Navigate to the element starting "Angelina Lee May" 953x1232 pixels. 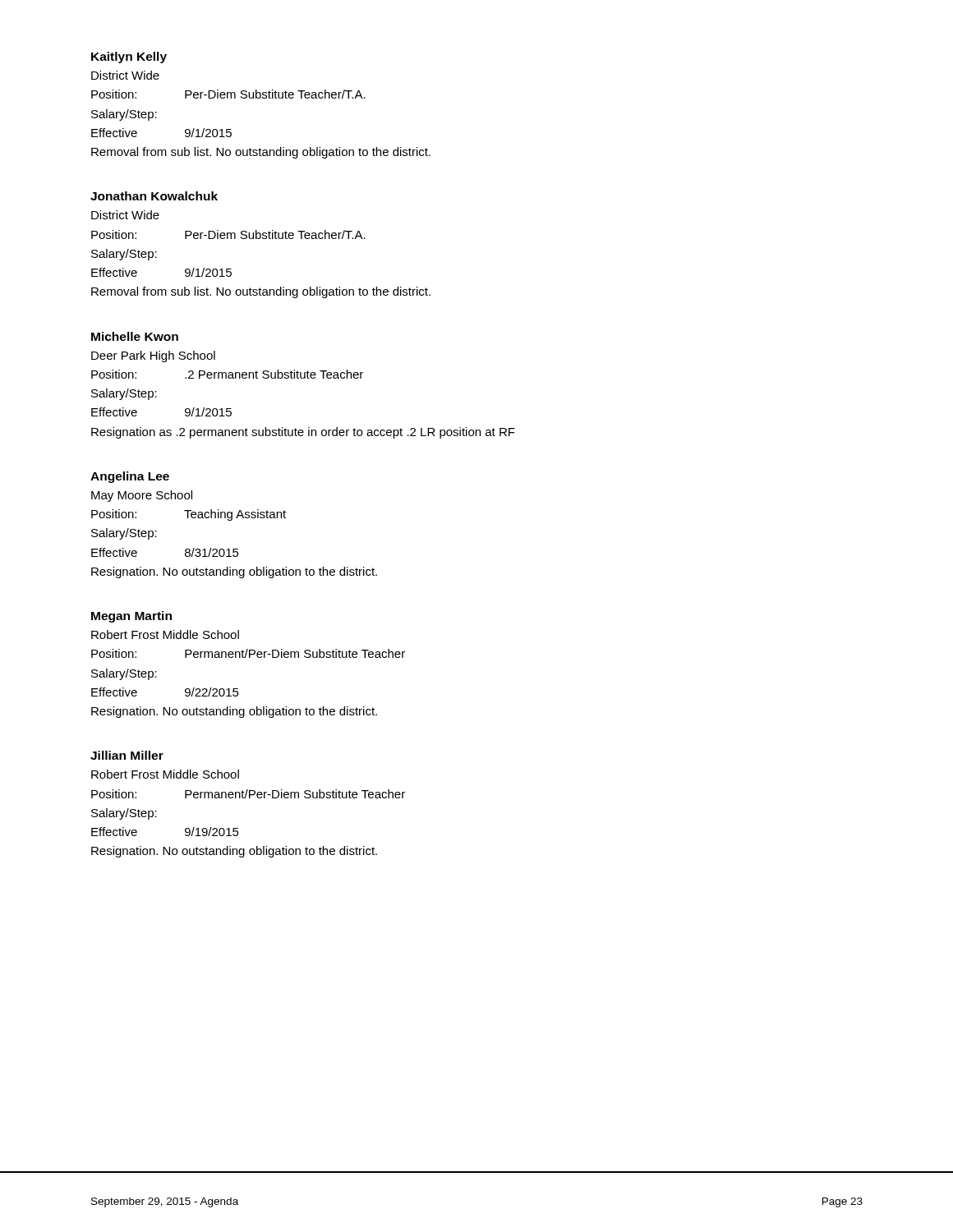[130, 477]
